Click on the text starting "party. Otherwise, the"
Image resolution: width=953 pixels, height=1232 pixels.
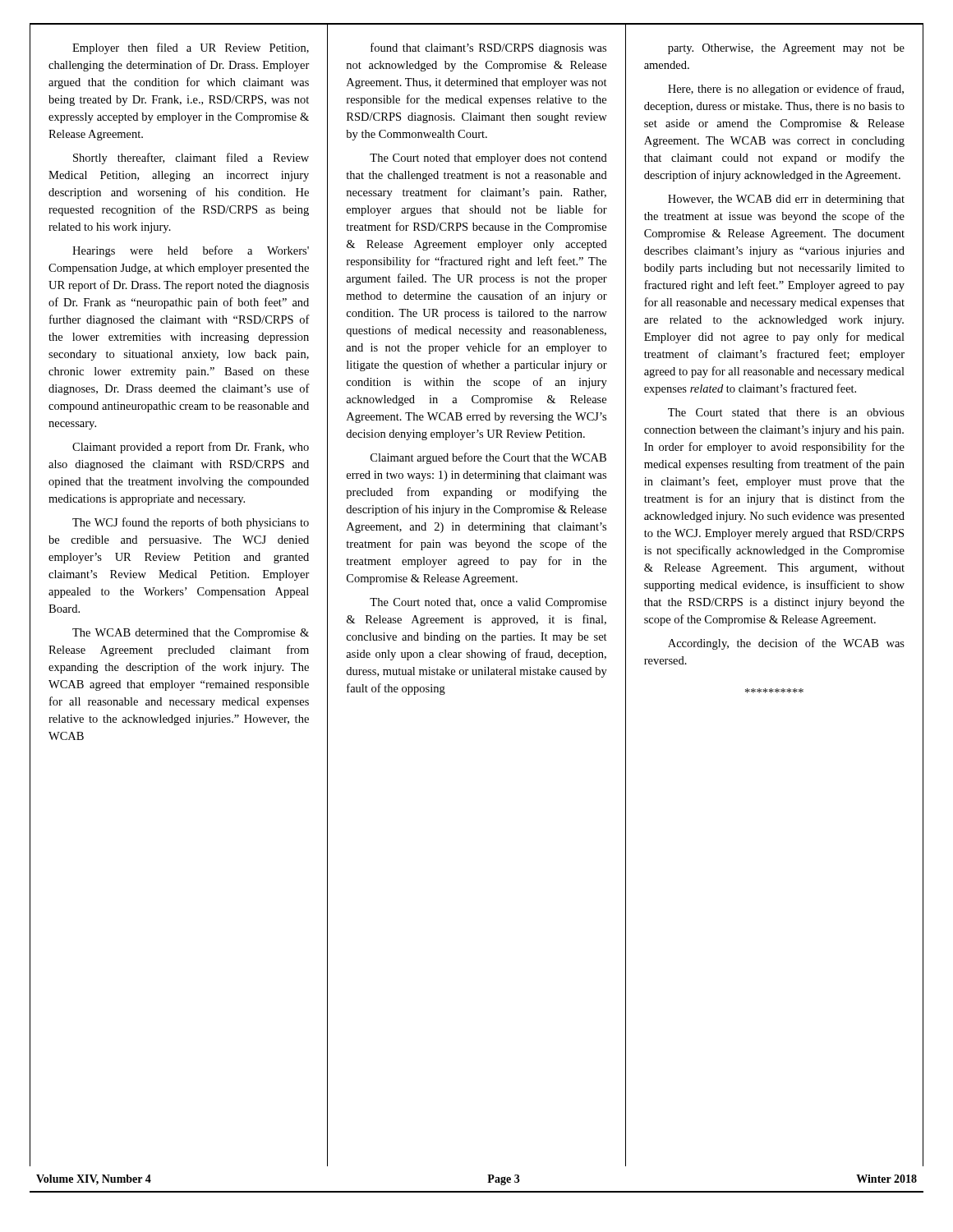coord(774,370)
